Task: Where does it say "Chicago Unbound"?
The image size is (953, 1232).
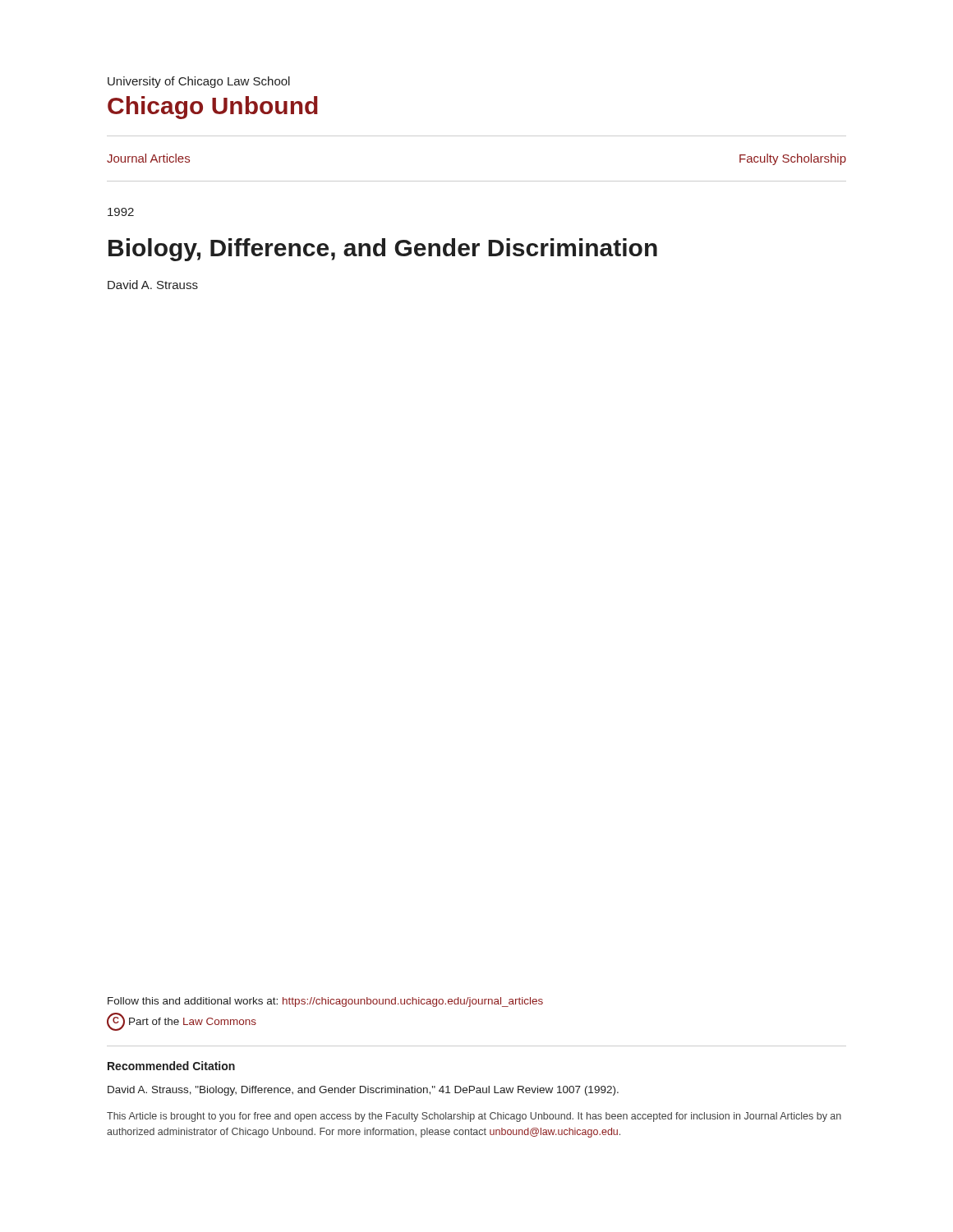Action: 213,106
